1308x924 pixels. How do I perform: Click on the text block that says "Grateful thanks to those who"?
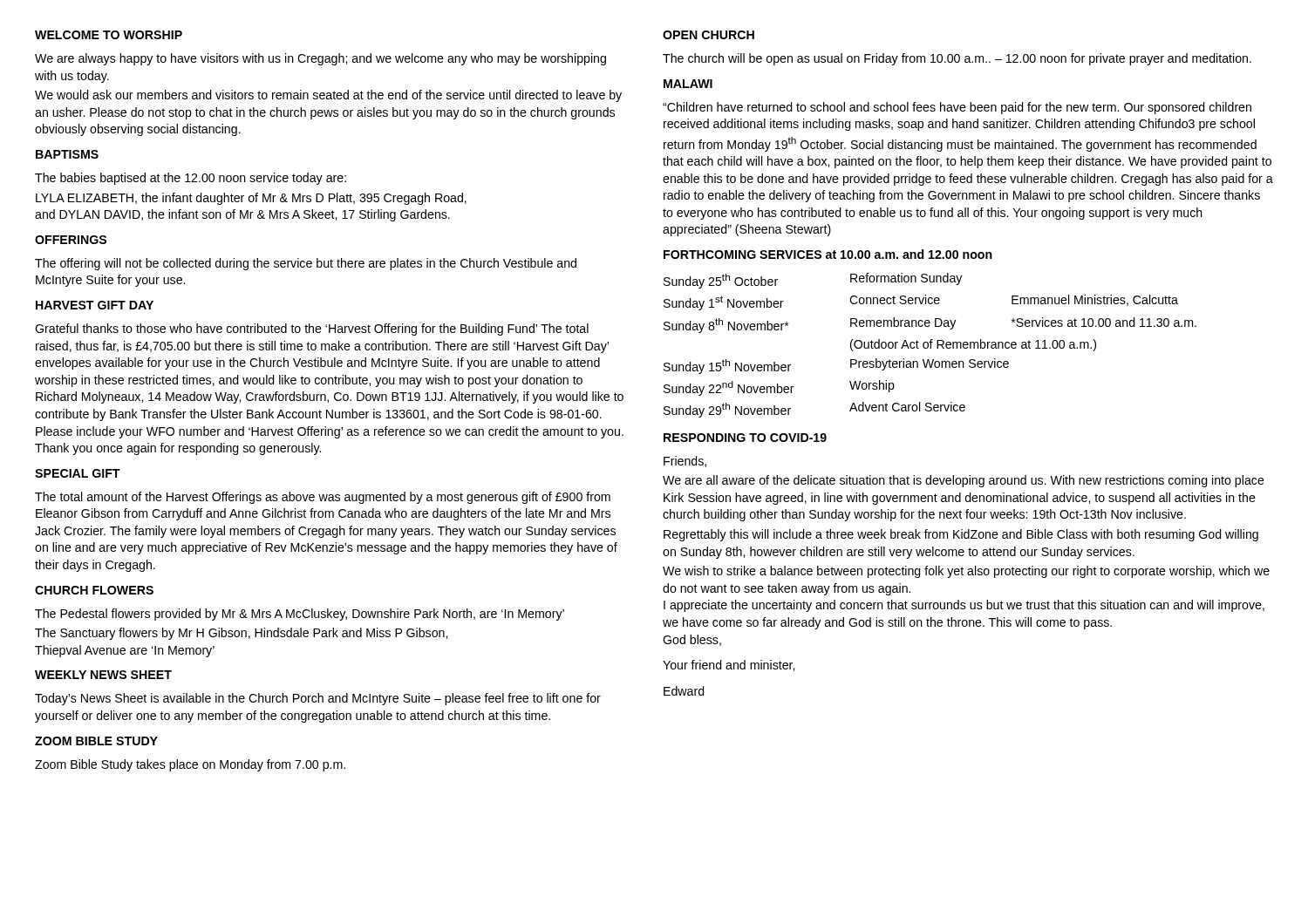[331, 389]
